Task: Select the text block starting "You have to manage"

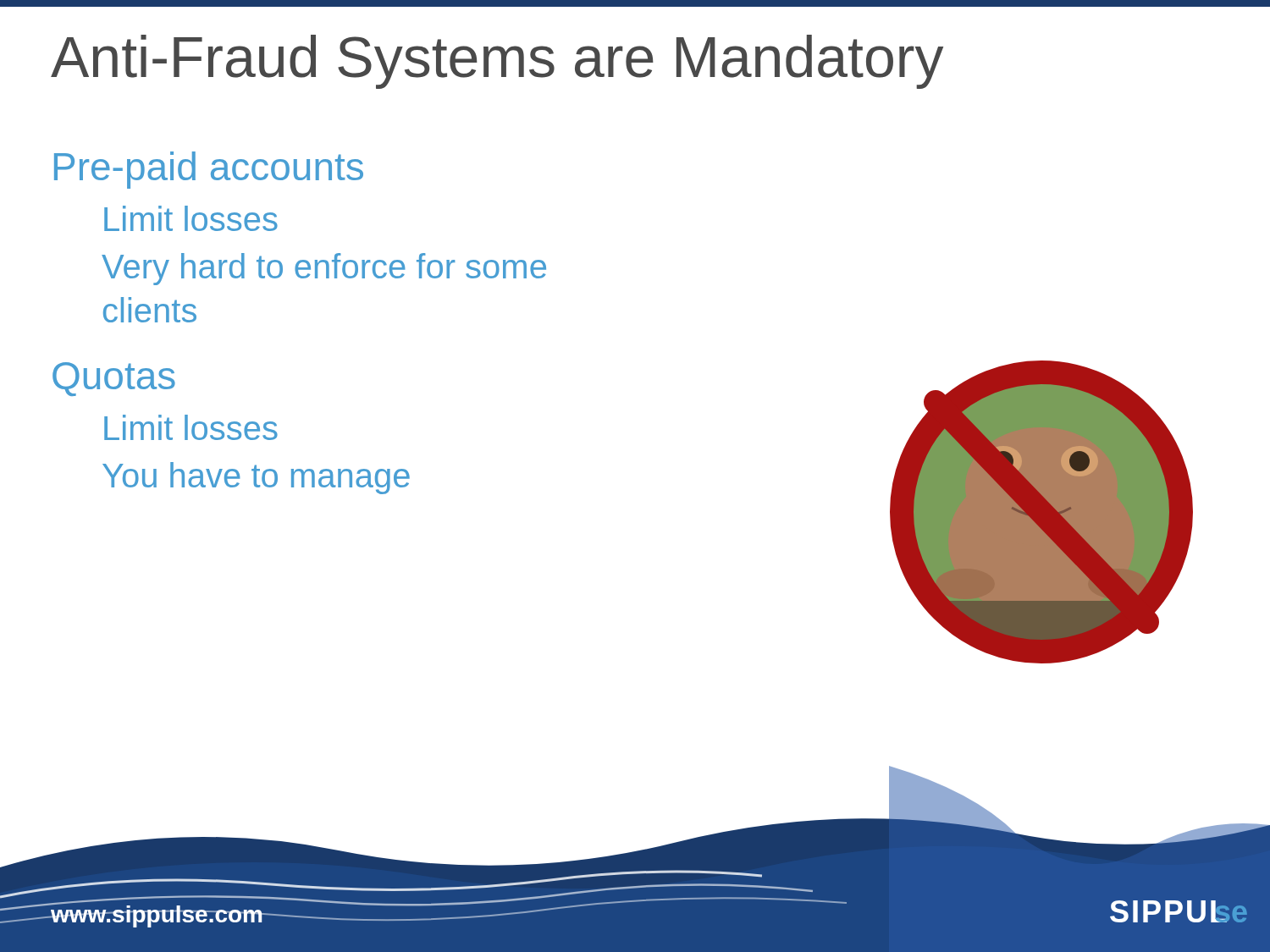Action: [x=256, y=476]
